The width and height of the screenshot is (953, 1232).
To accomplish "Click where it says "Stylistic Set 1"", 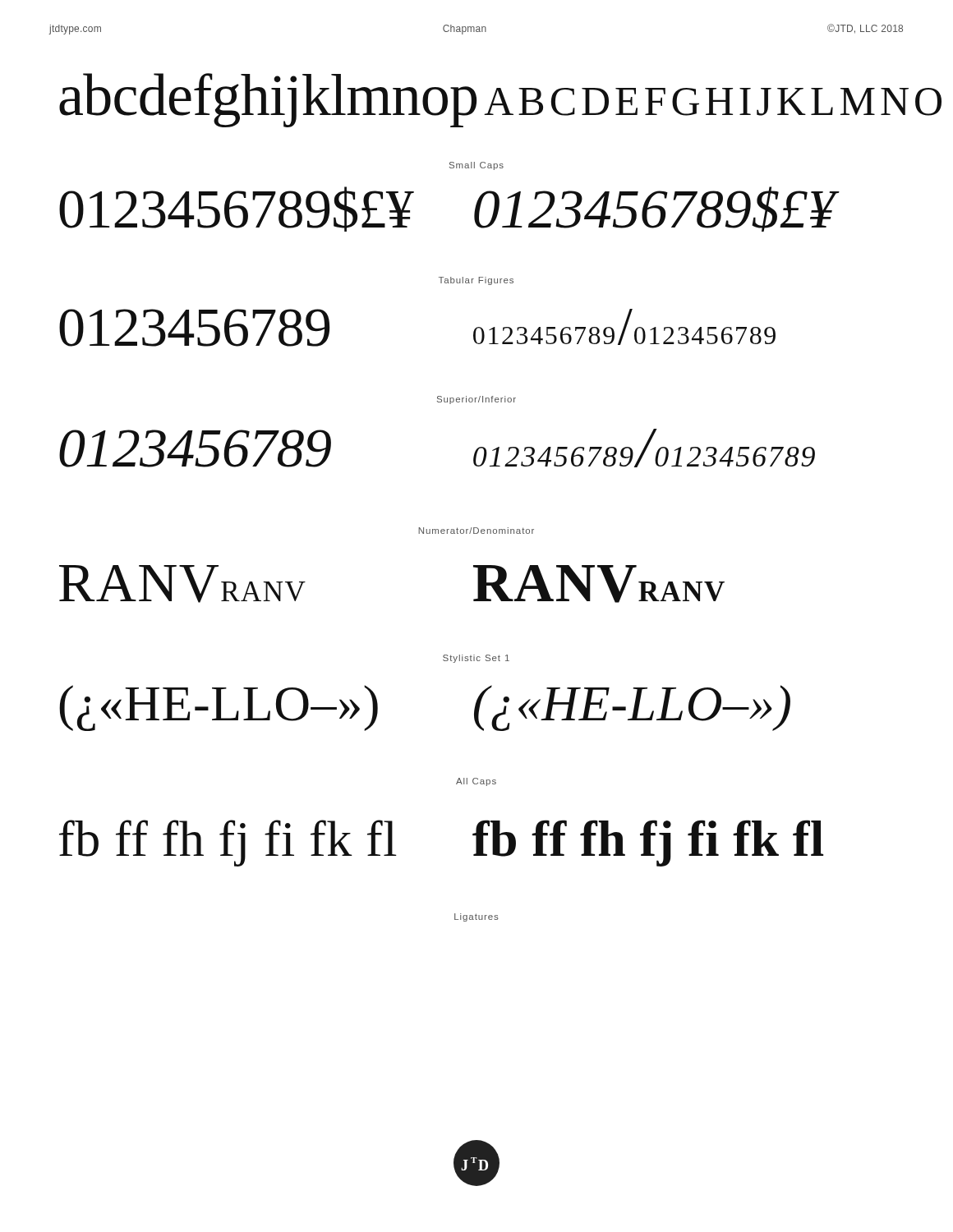I will pyautogui.click(x=476, y=658).
